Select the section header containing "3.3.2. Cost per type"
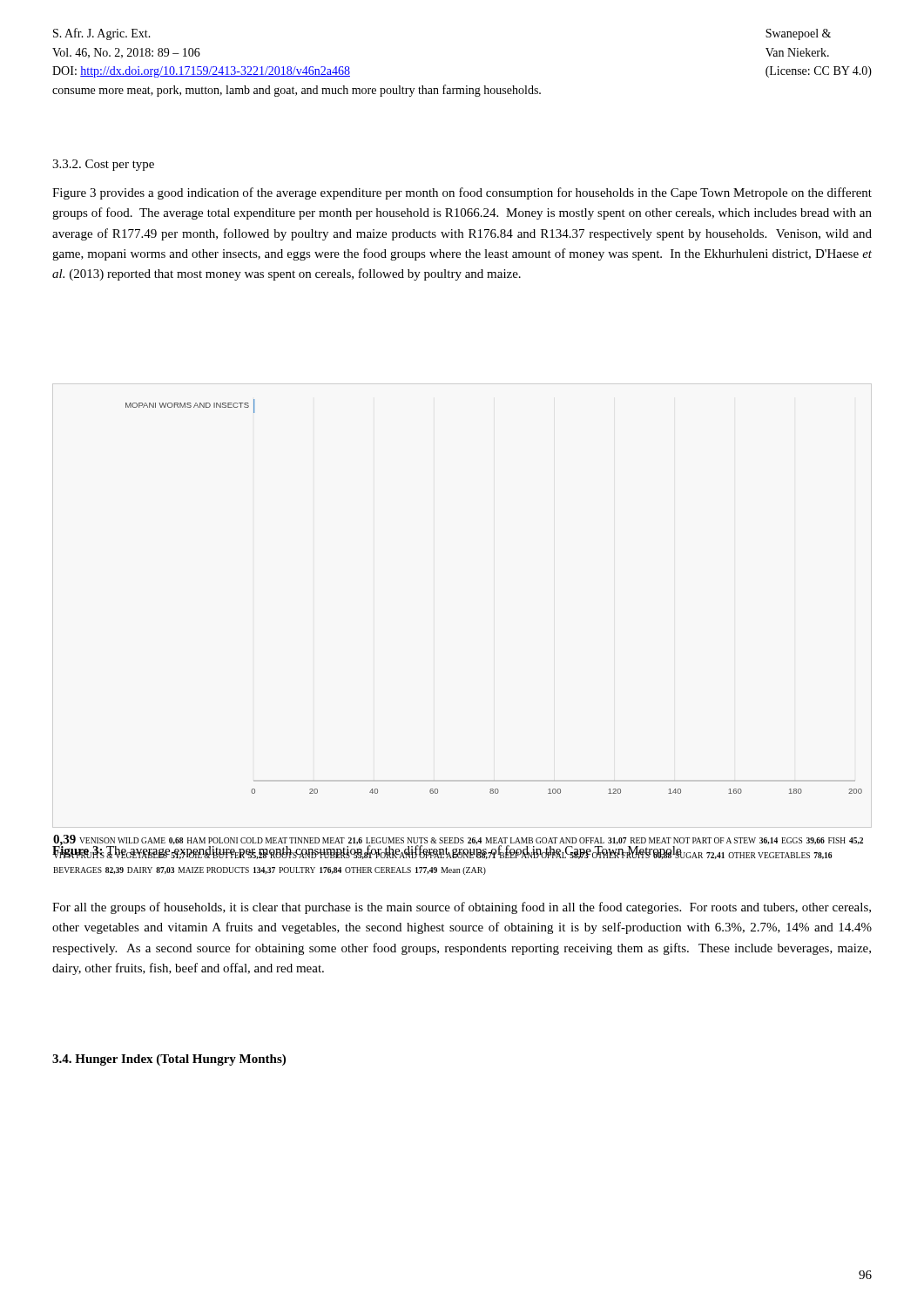The height and width of the screenshot is (1307, 924). [x=103, y=164]
